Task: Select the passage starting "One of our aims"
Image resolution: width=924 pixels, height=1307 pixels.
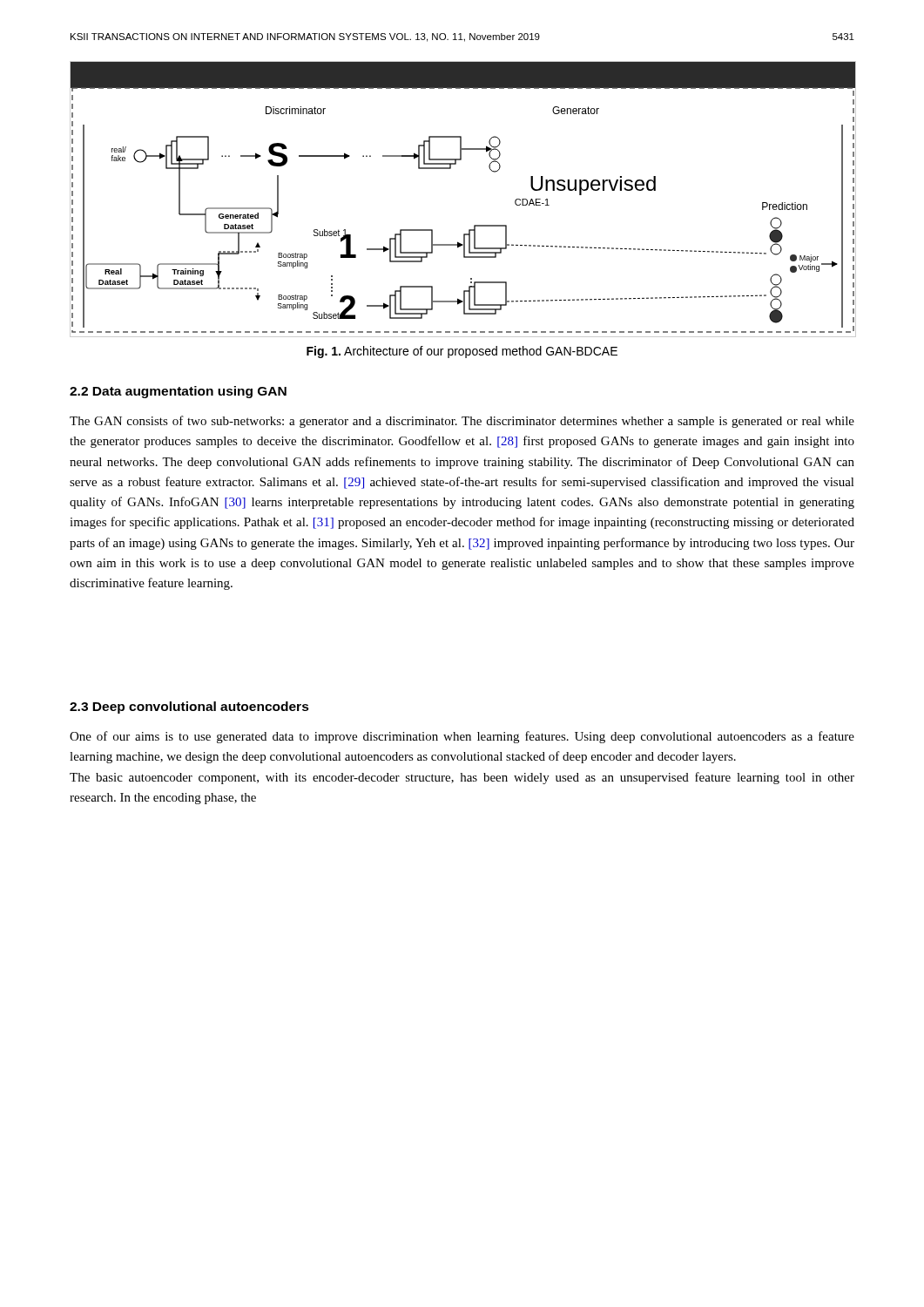Action: (x=462, y=767)
